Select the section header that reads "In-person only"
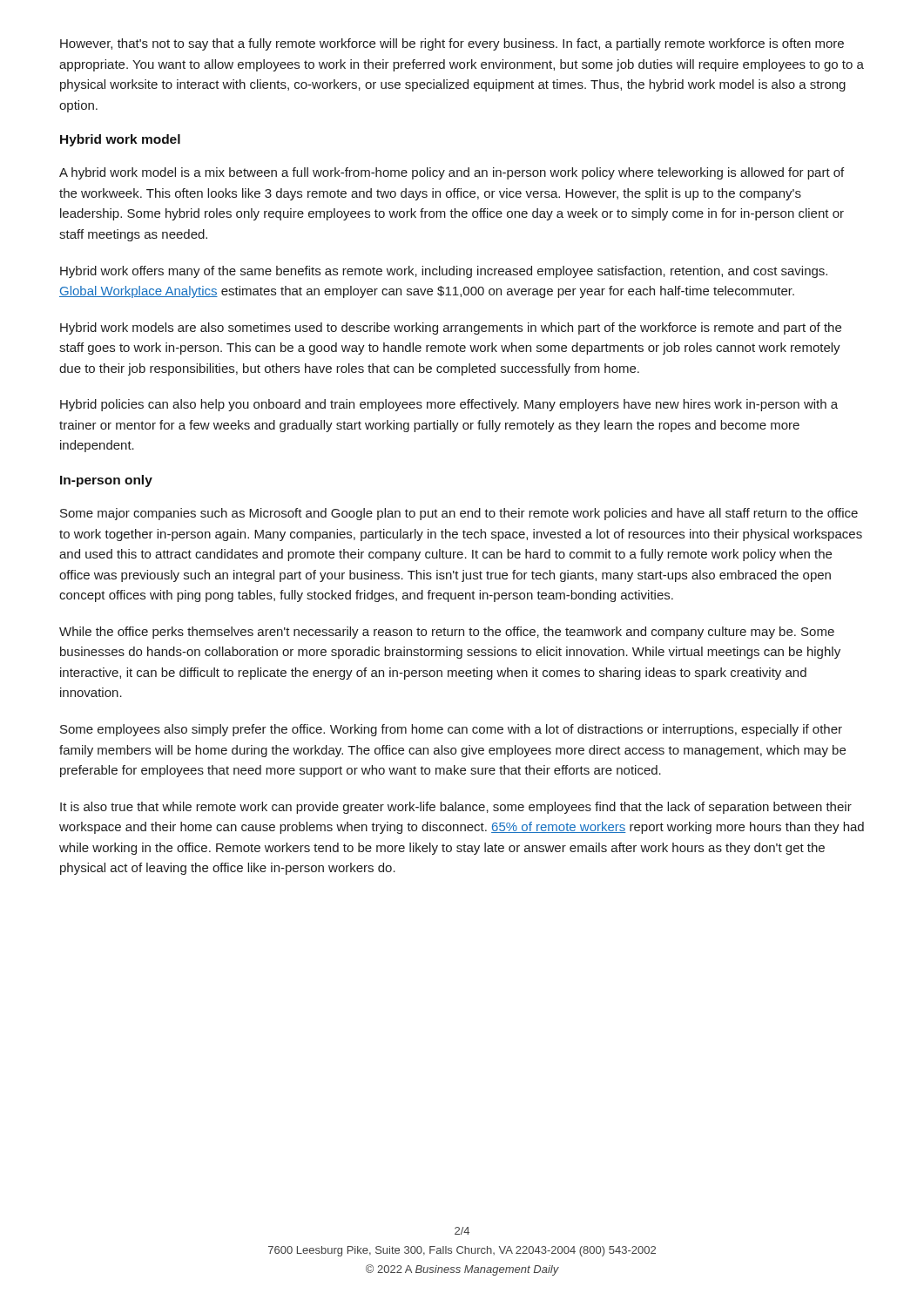924x1307 pixels. click(x=106, y=480)
